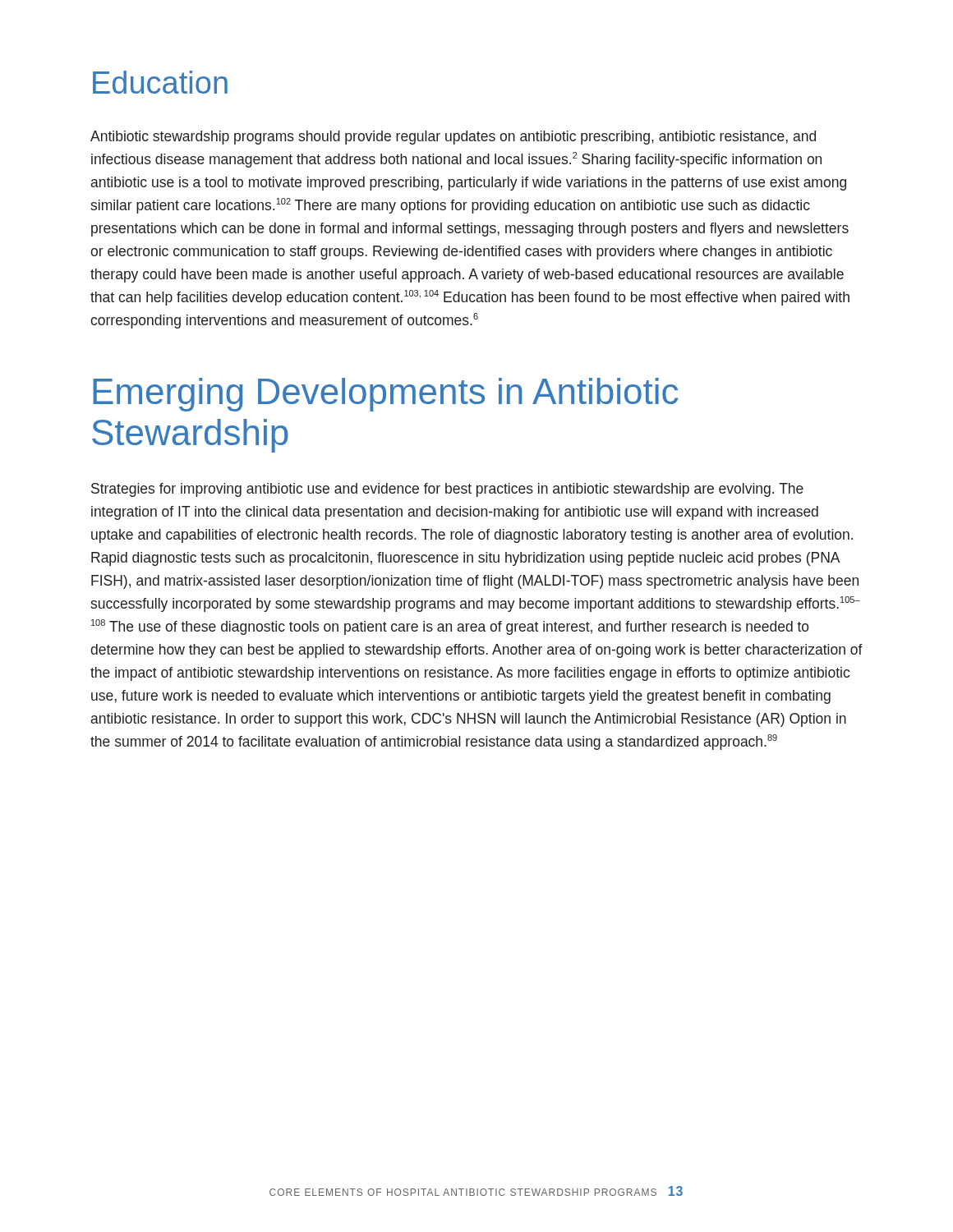Click on the text block that says "Strategies for improving"
This screenshot has width=953, height=1232.
(x=476, y=615)
